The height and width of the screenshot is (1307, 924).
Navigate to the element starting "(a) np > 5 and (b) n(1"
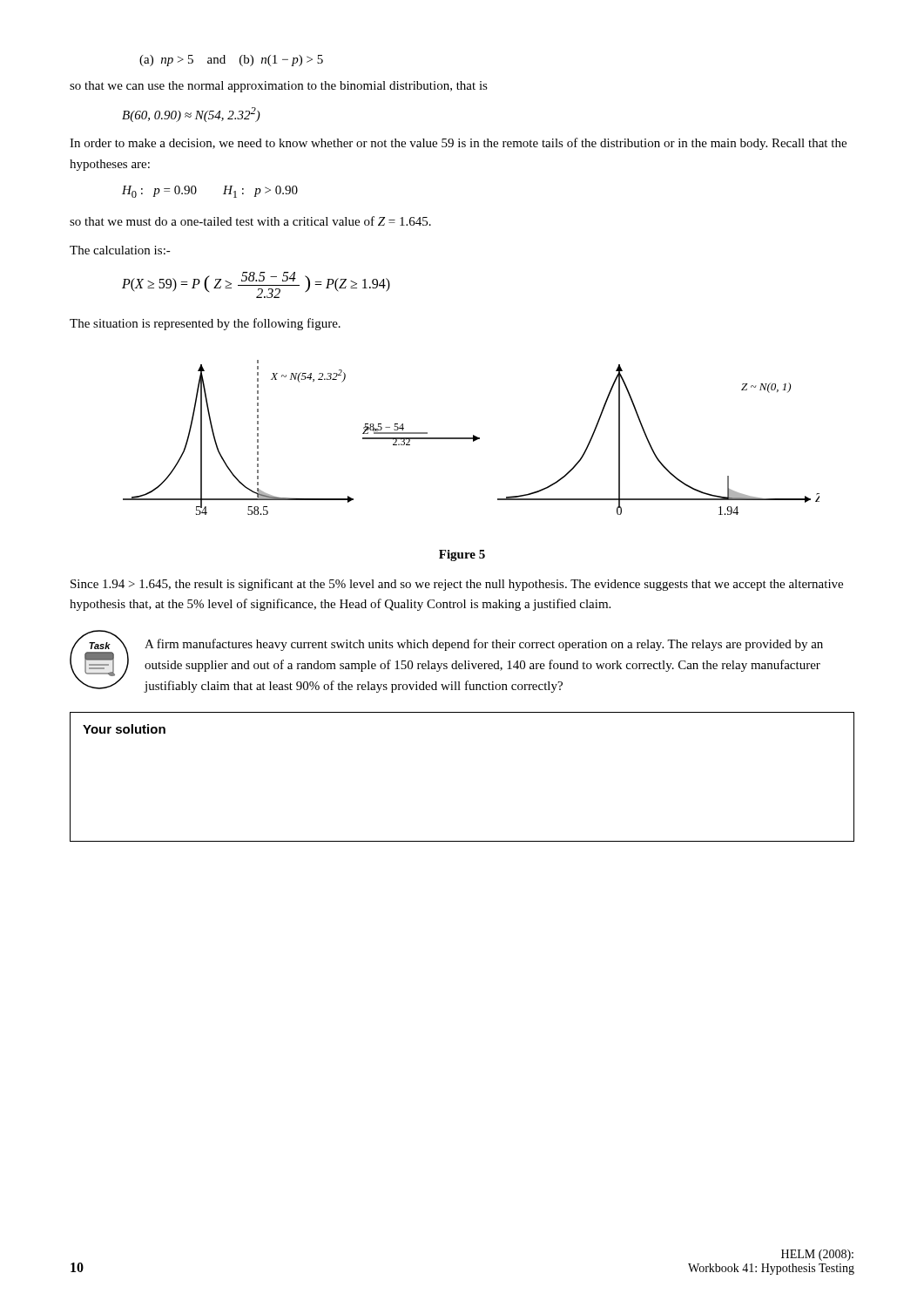(231, 59)
